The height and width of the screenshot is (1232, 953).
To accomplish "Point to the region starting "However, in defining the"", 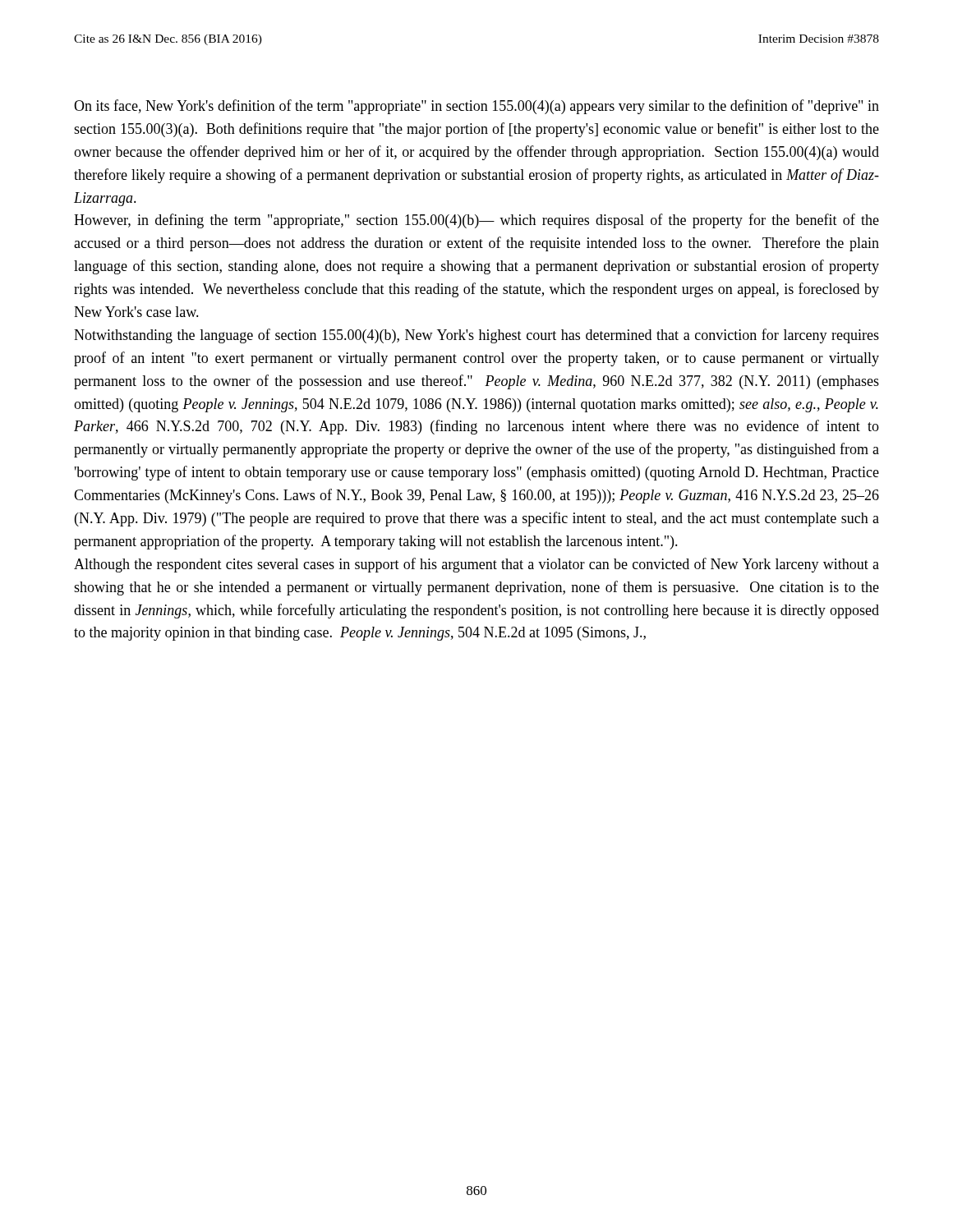I will [476, 267].
